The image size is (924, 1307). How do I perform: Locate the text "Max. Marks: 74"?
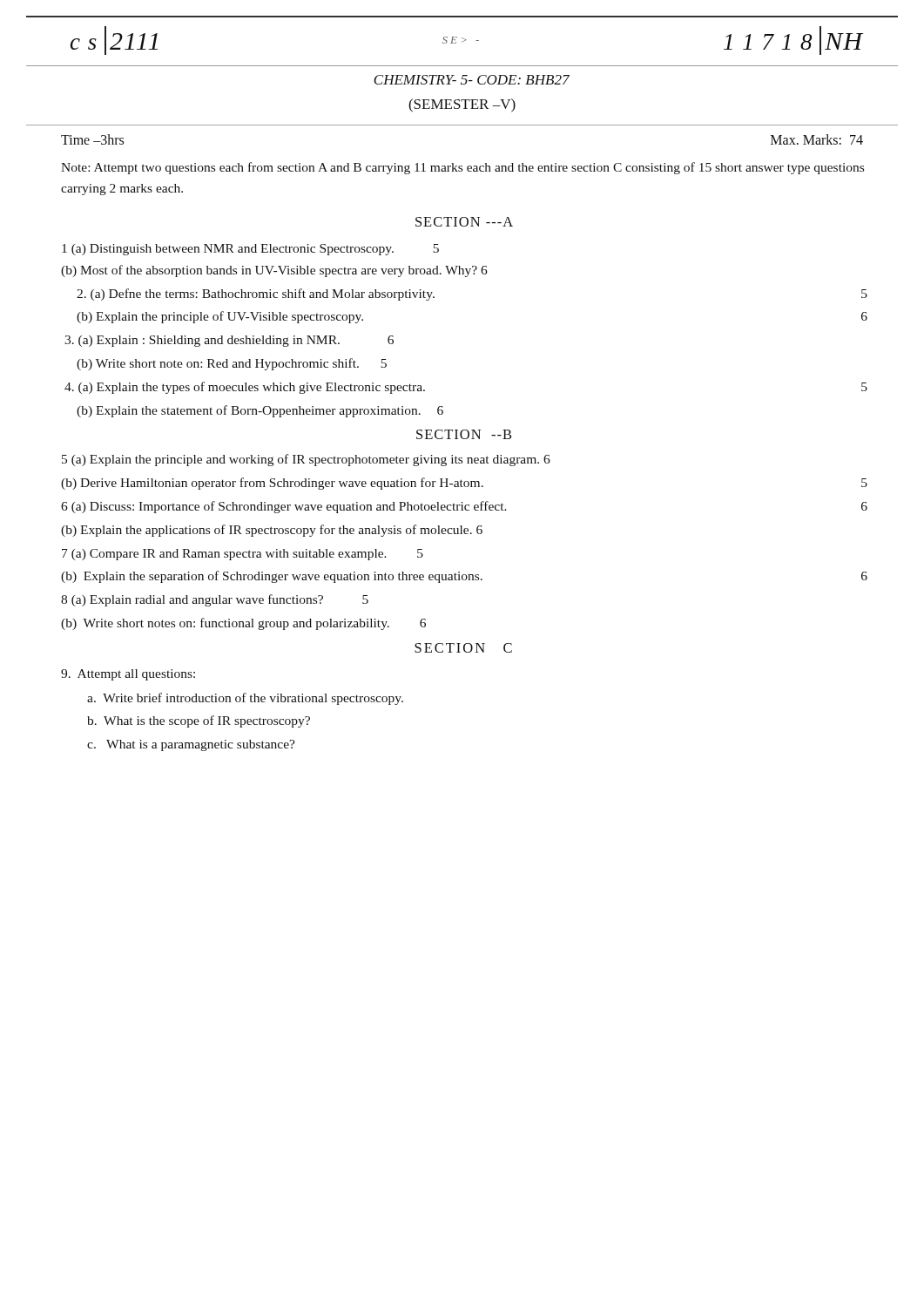pyautogui.click(x=817, y=140)
